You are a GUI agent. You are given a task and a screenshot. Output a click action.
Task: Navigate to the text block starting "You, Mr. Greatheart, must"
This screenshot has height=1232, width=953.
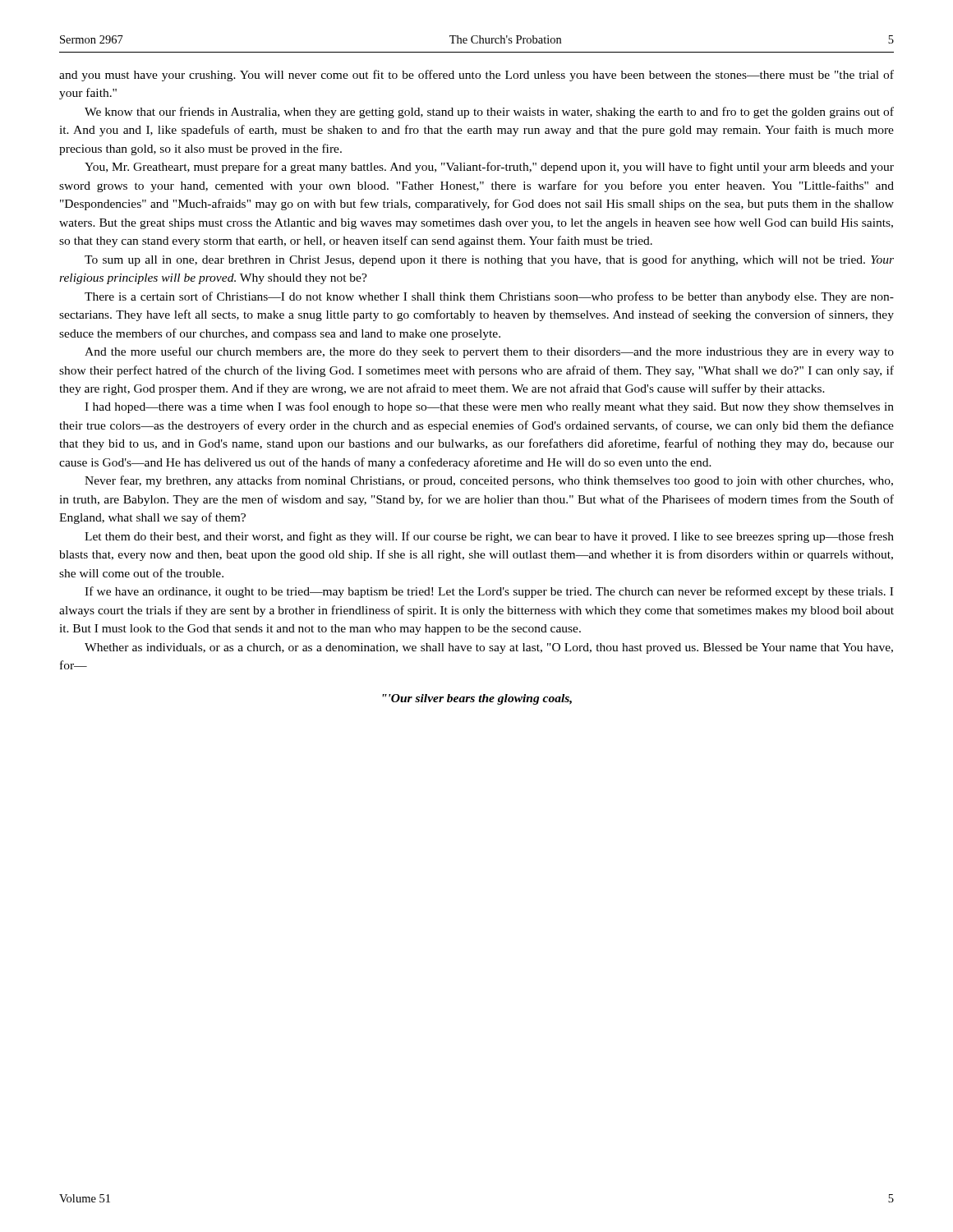click(x=476, y=204)
